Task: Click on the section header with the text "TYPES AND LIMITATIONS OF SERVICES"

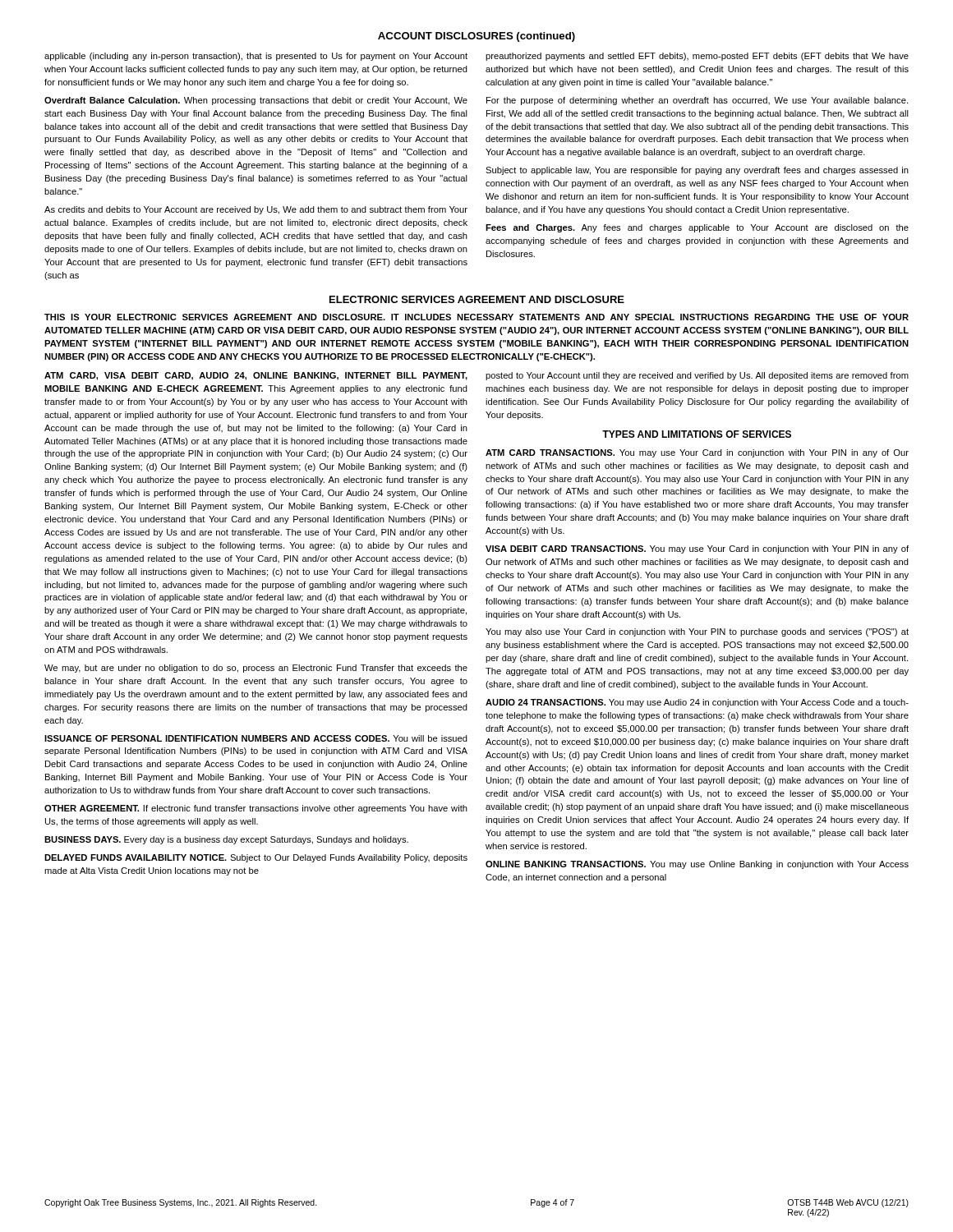Action: point(697,434)
